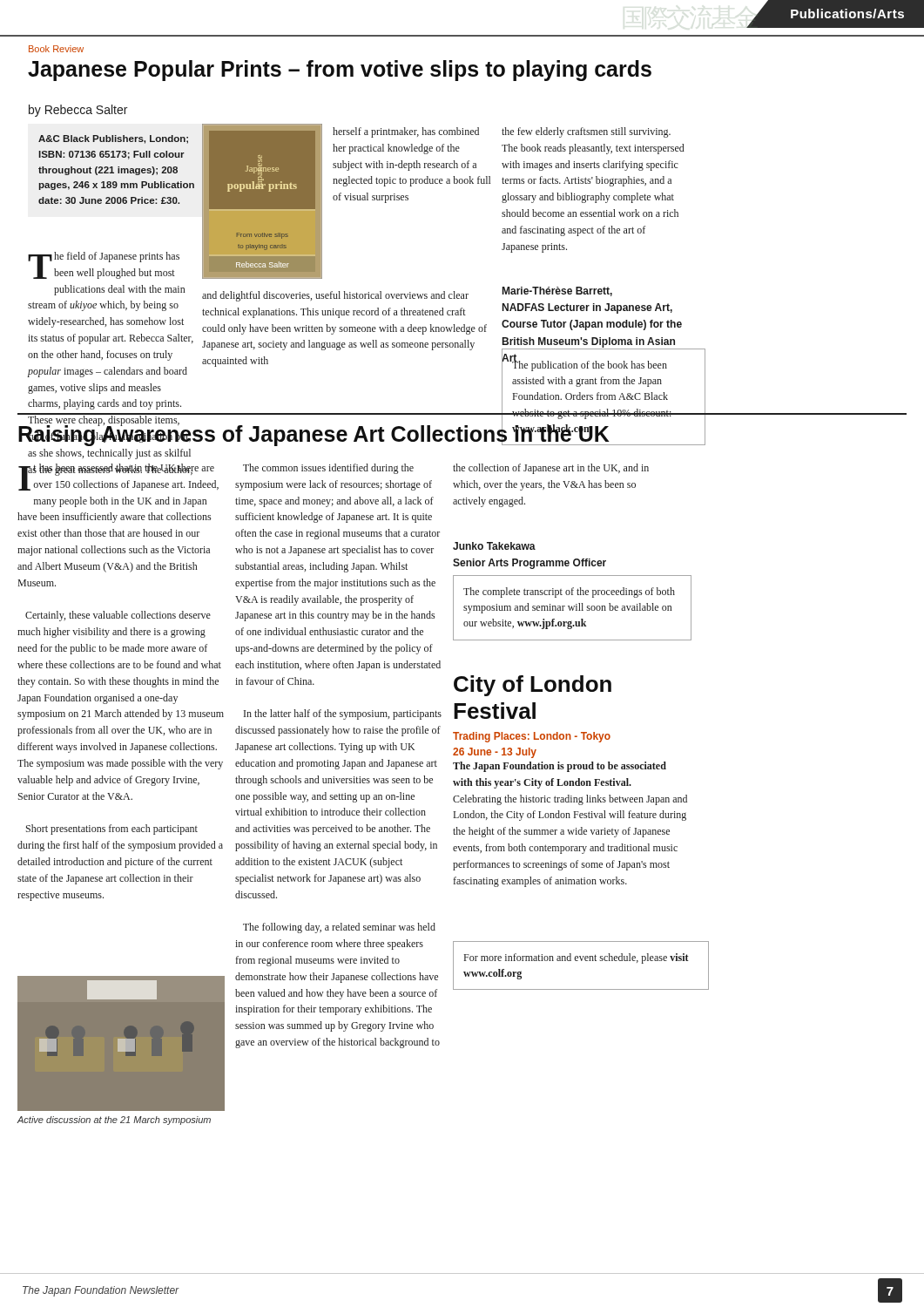
Task: Locate the text block with the text "The publication of the book"
Action: point(592,397)
